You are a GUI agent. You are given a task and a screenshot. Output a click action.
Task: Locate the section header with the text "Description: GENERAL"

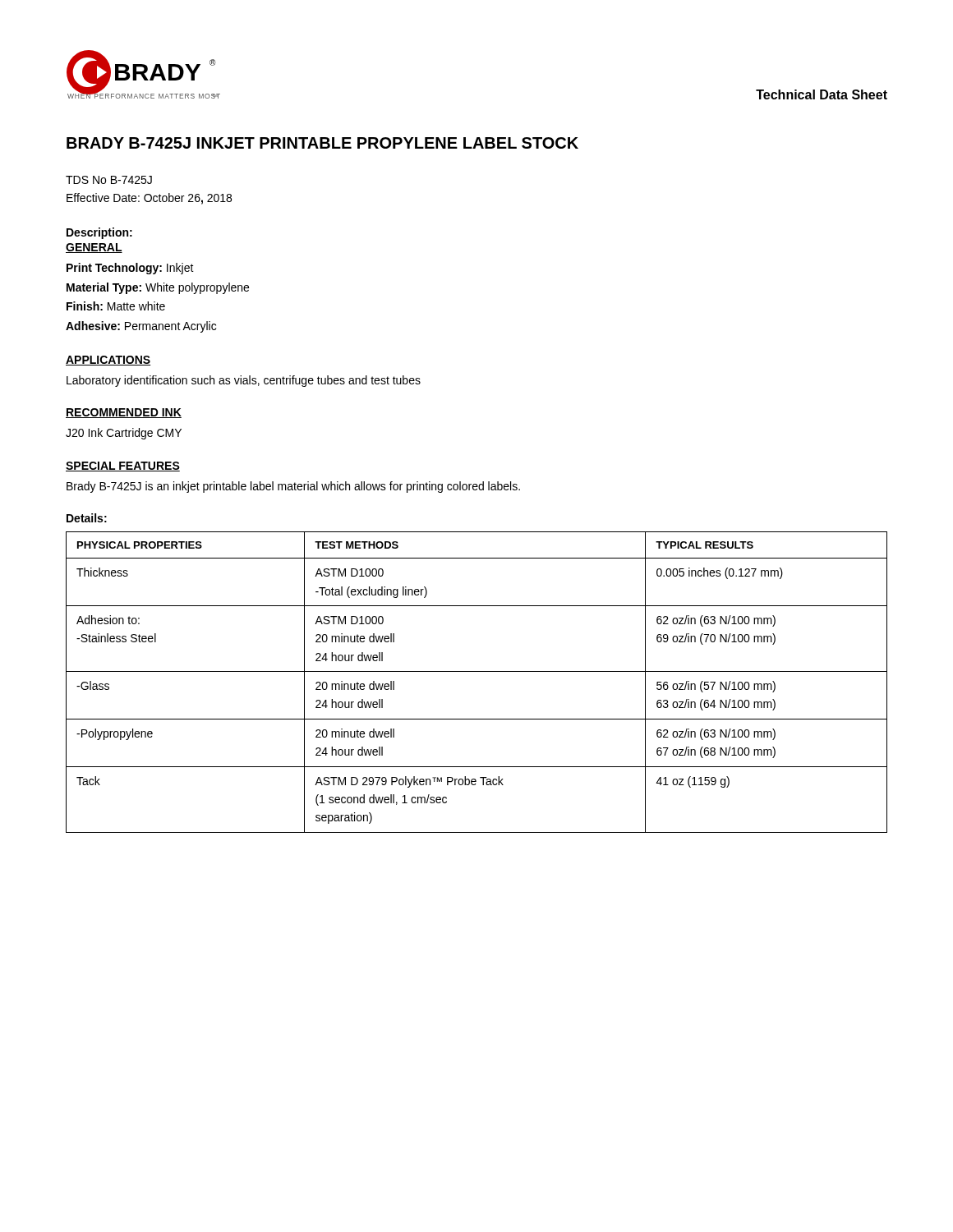[99, 233]
